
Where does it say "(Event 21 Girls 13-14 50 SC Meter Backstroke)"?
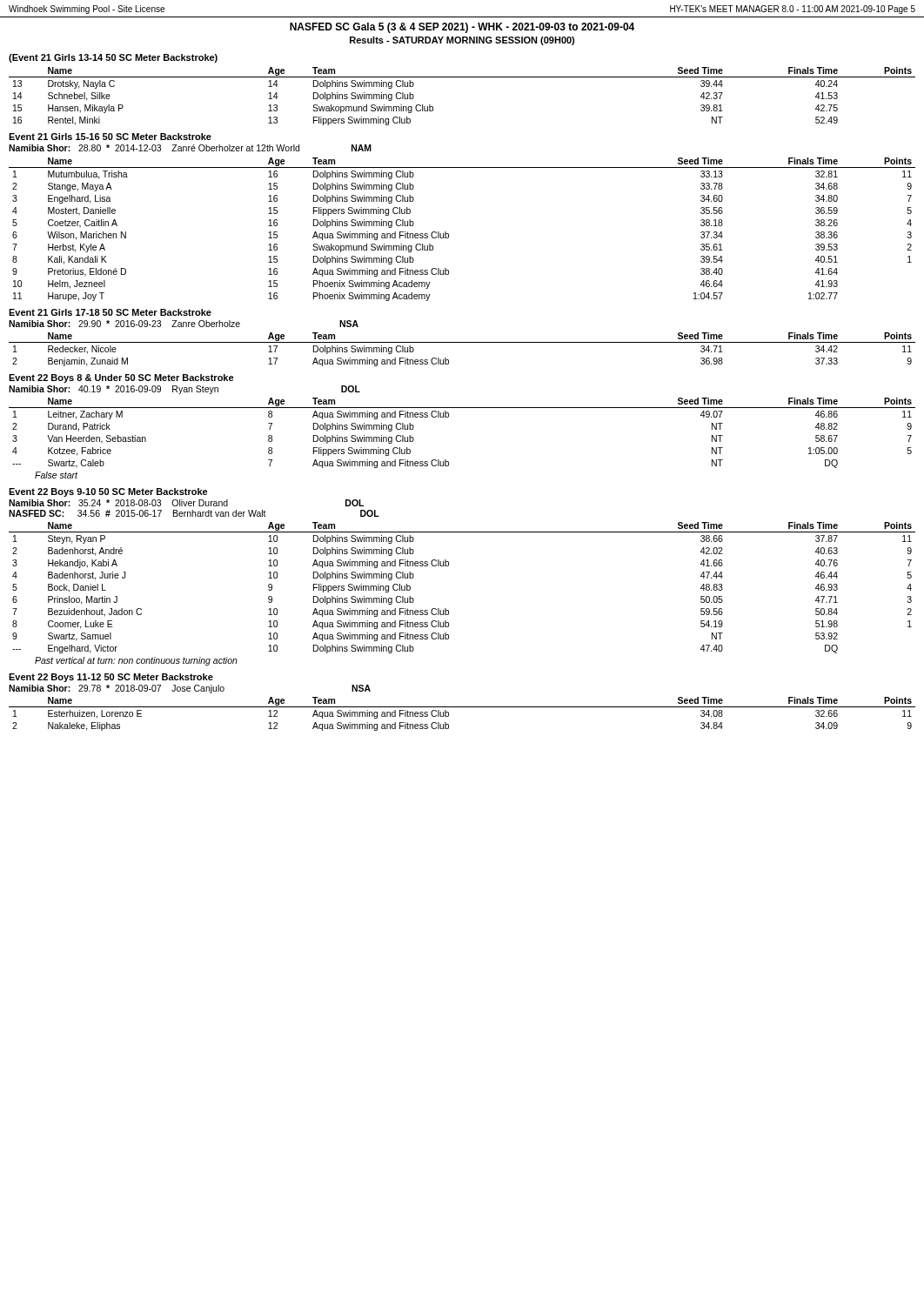pos(113,57)
